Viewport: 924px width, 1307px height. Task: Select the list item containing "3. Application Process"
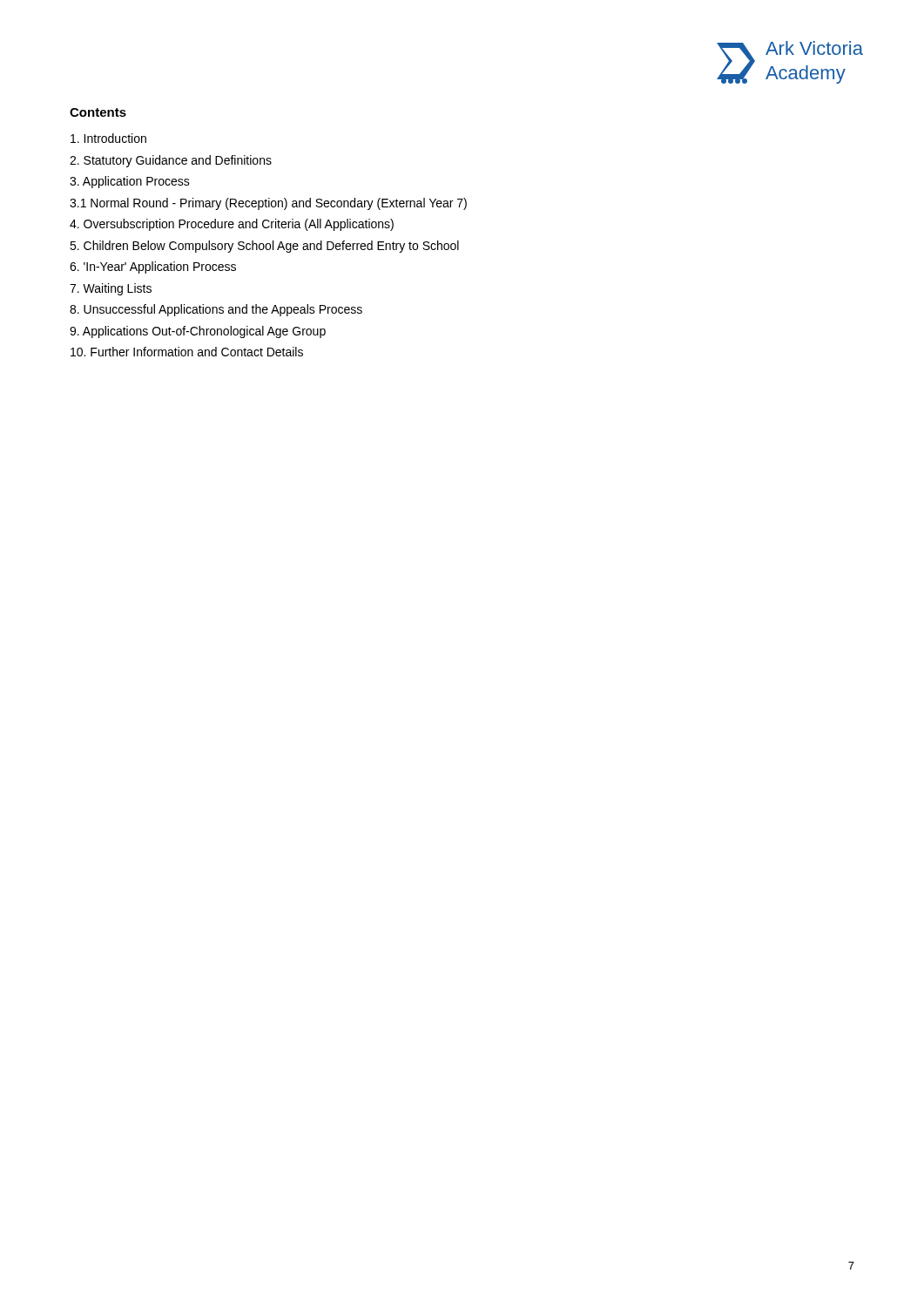tap(130, 181)
